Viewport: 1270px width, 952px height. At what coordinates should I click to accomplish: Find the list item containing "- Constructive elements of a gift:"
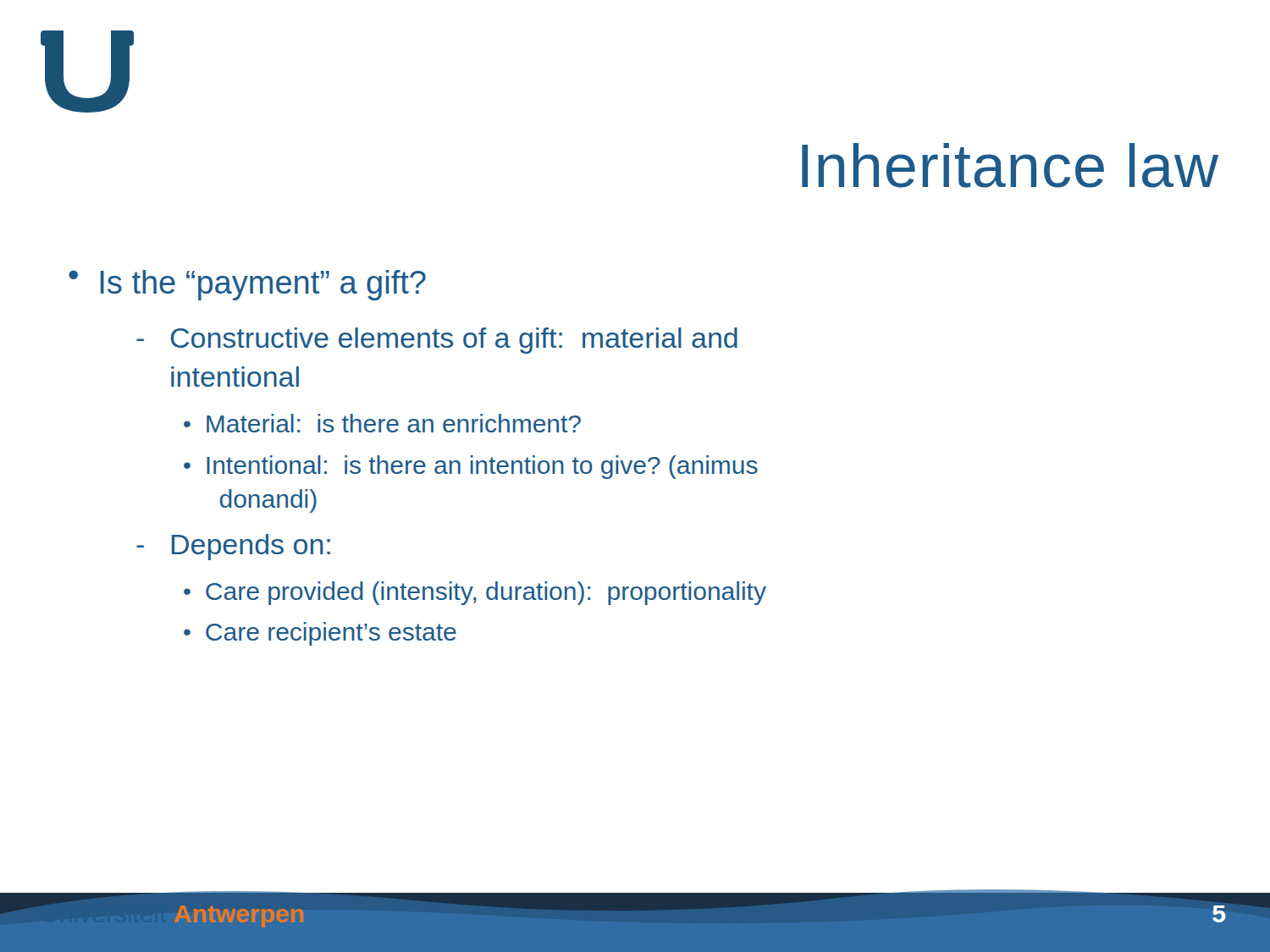tap(437, 358)
